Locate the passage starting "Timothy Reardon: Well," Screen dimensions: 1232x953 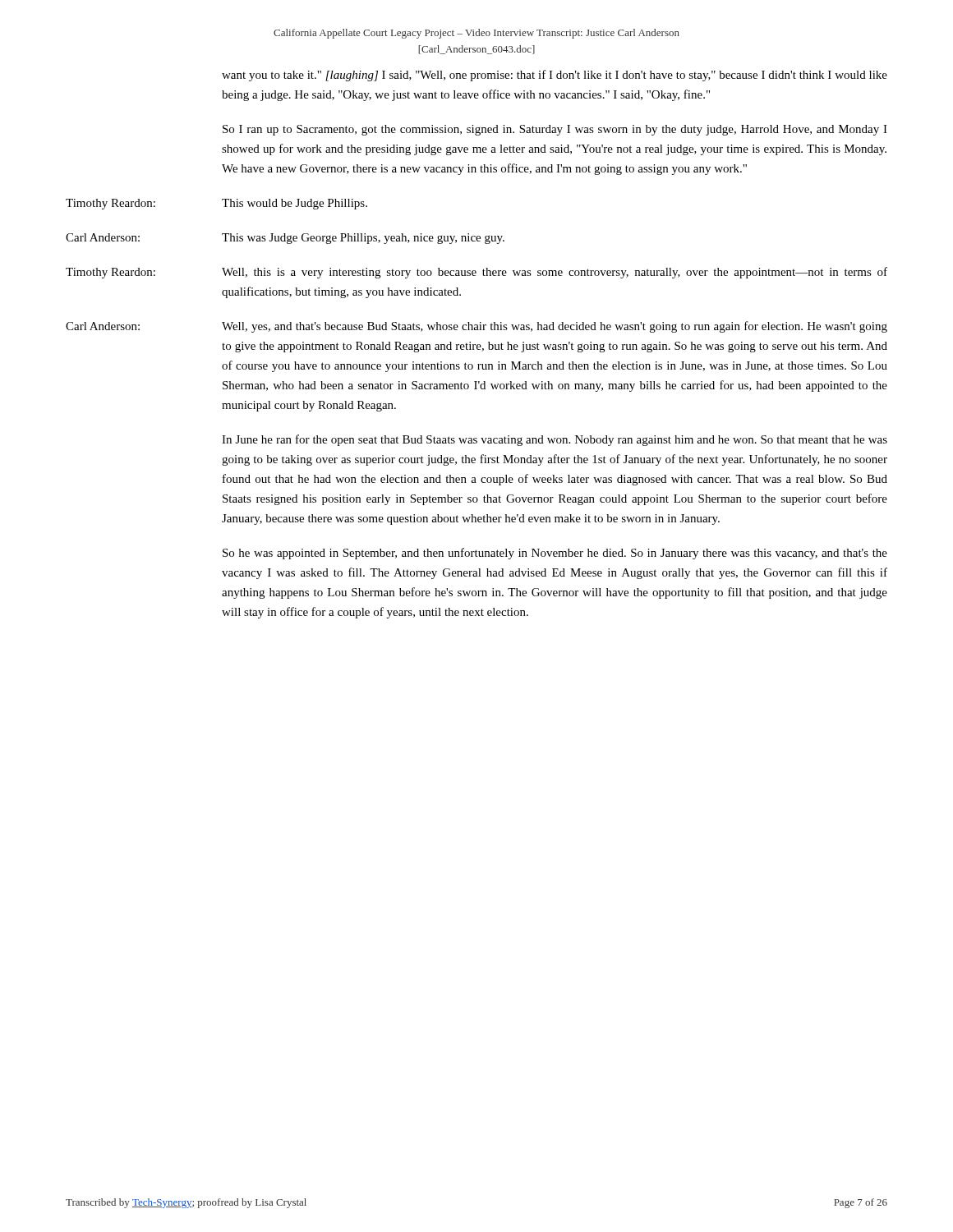coord(476,282)
